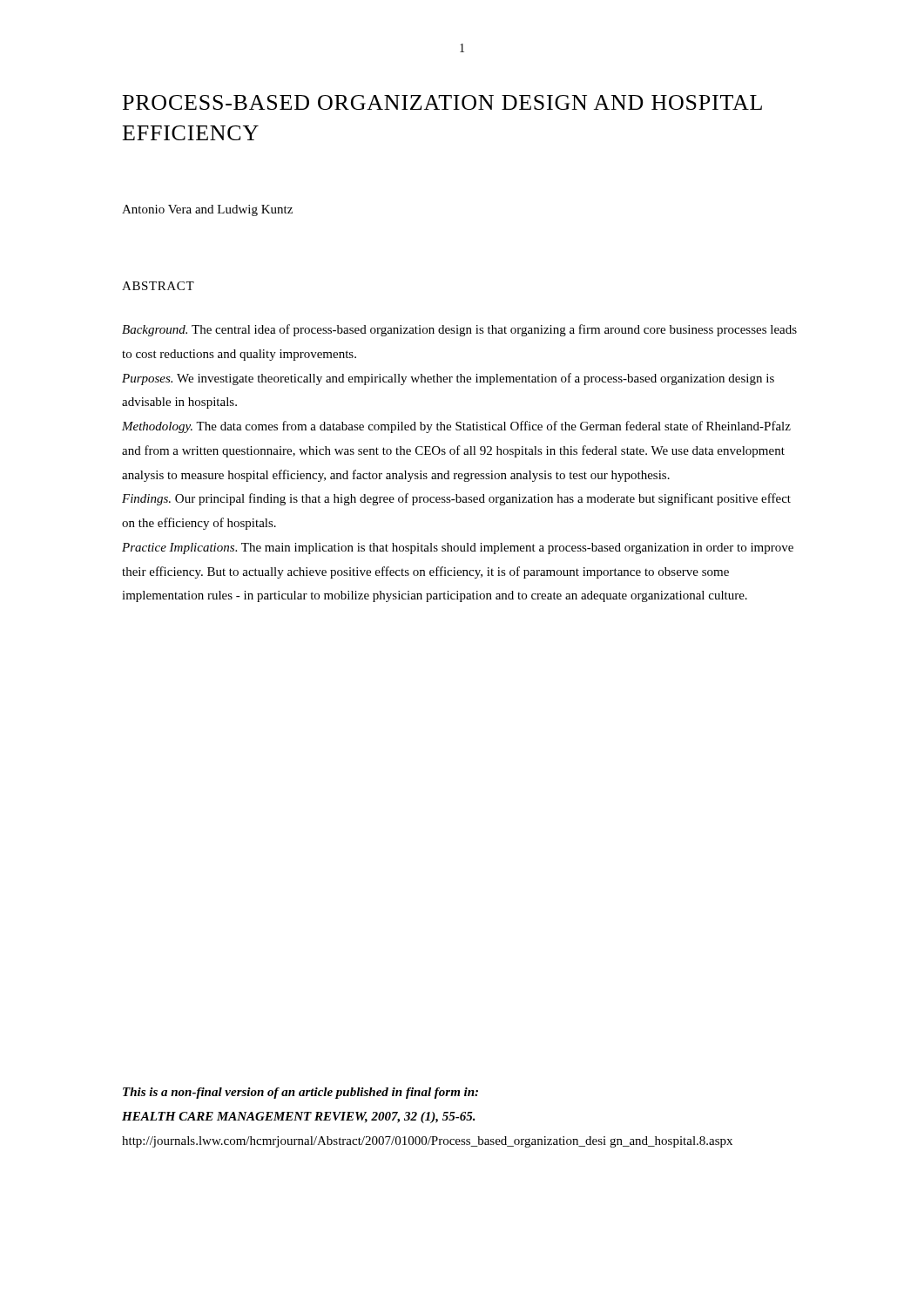This screenshot has height=1307, width=924.
Task: Navigate to the text starting "Antonio Vera and Ludwig Kuntz"
Action: 207,209
